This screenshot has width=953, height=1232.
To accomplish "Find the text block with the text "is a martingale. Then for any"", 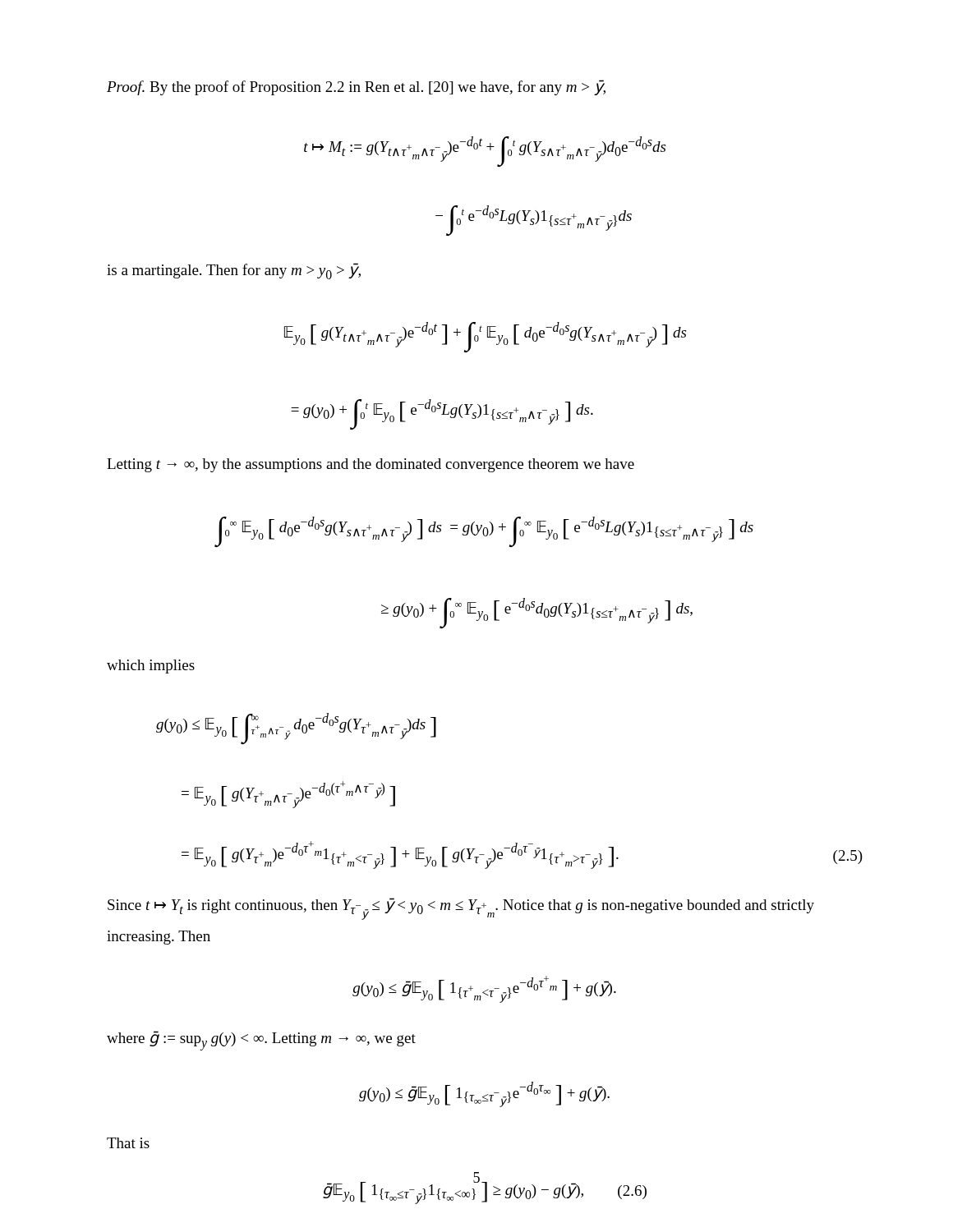I will tap(234, 271).
